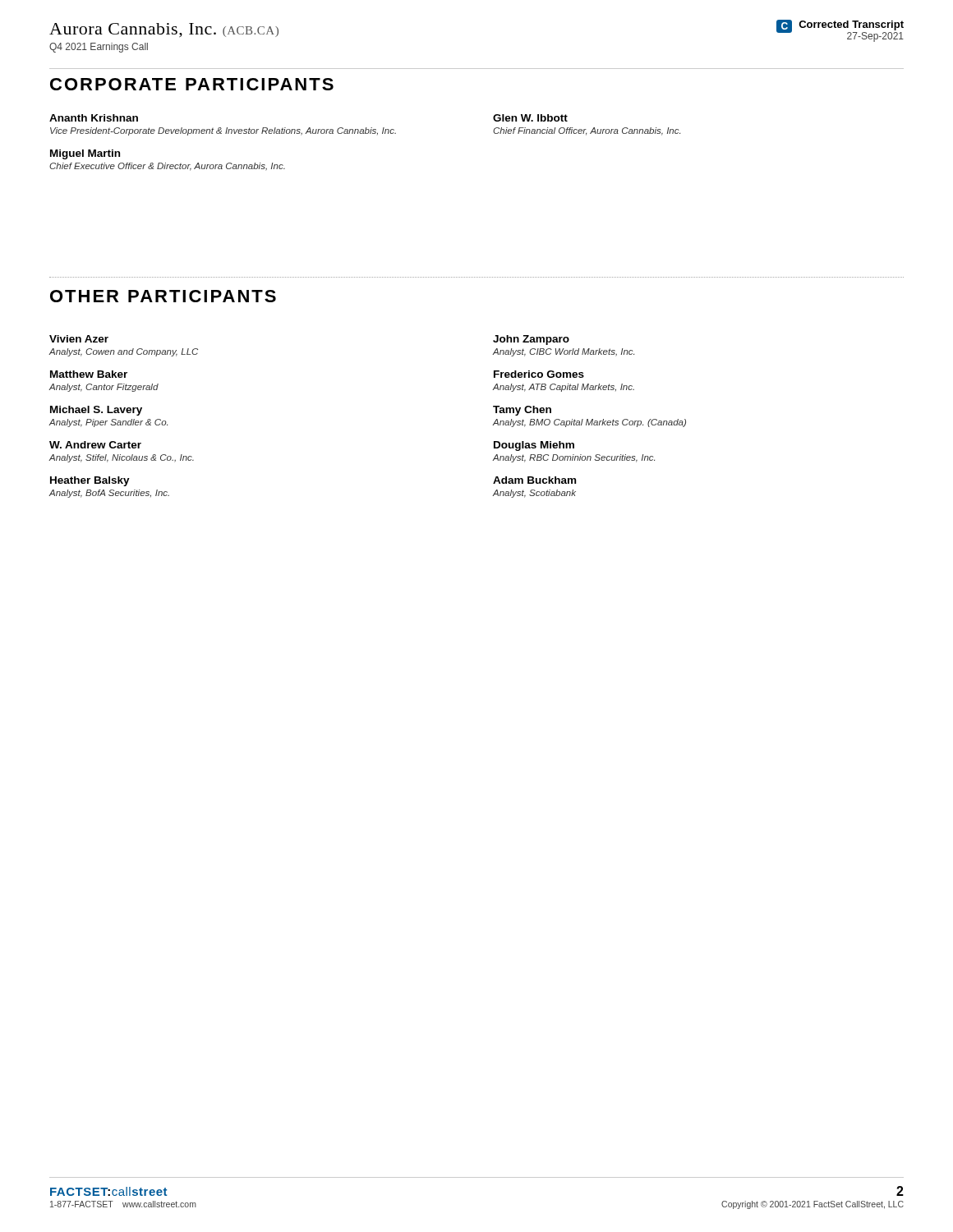The width and height of the screenshot is (953, 1232).
Task: Find the list item containing "Frederico Gomes Analyst, ATB Capital Markets, Inc."
Action: [539, 374]
